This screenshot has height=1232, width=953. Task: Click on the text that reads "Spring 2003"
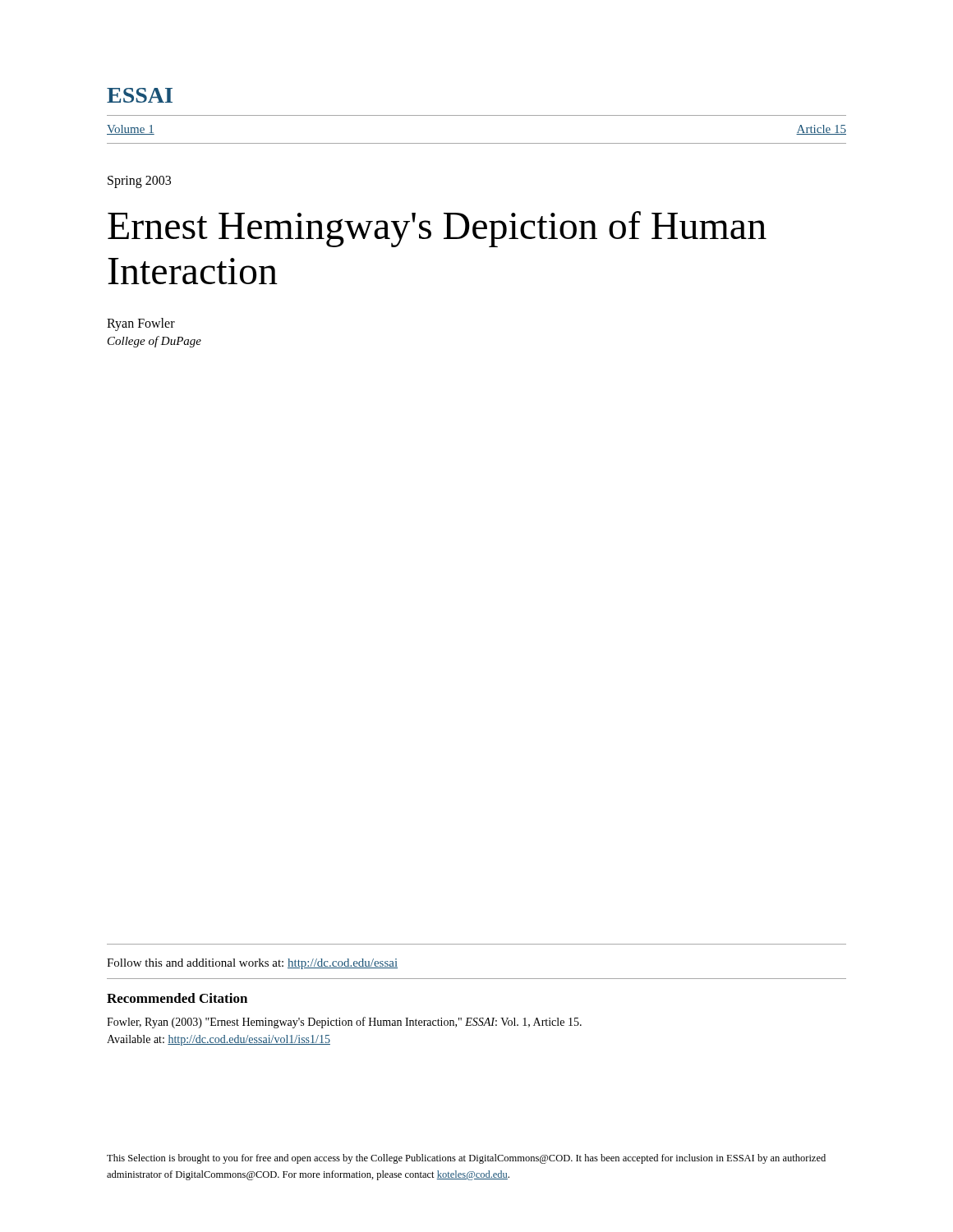(x=139, y=180)
